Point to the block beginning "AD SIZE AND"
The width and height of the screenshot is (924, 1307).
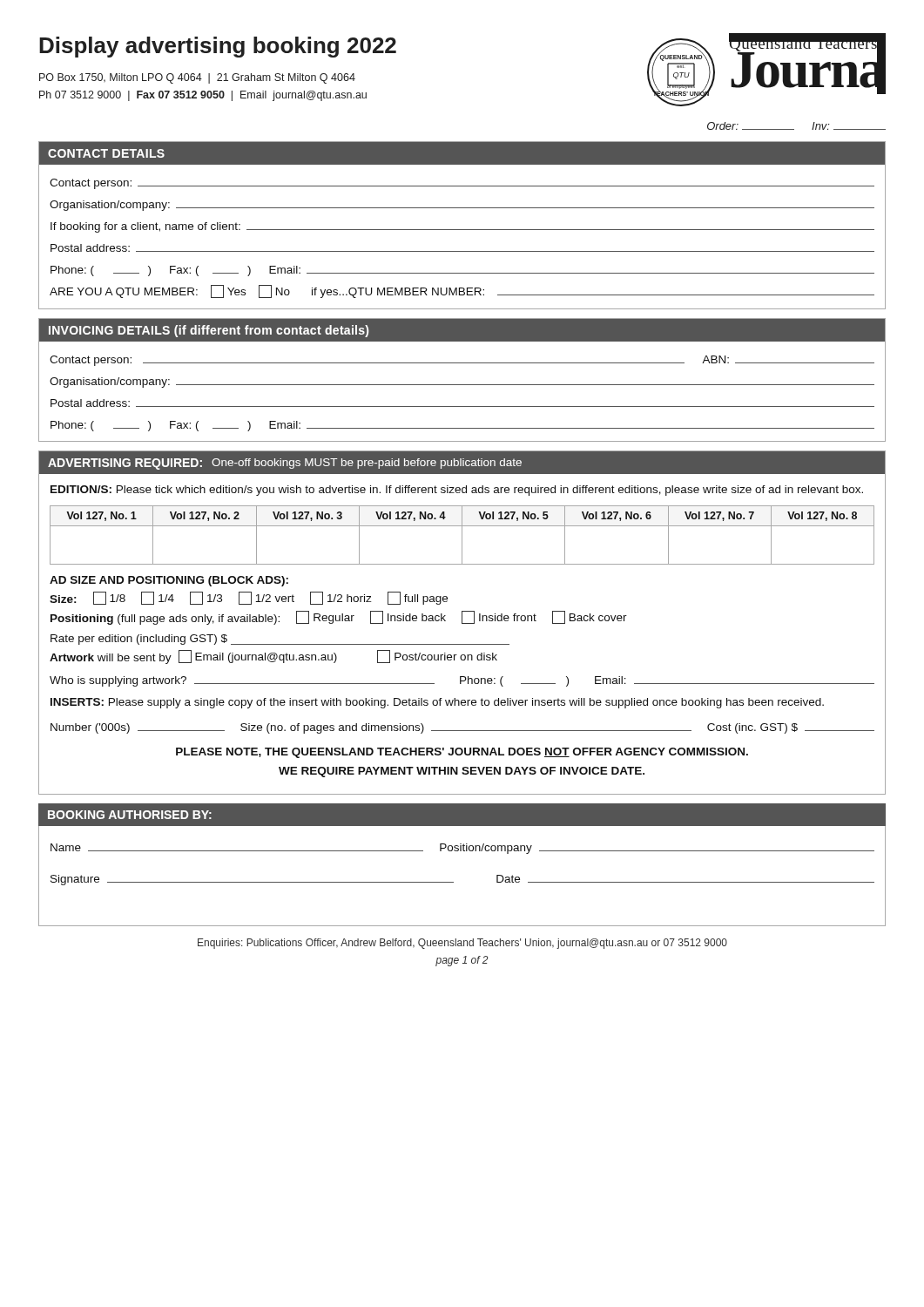pos(462,630)
